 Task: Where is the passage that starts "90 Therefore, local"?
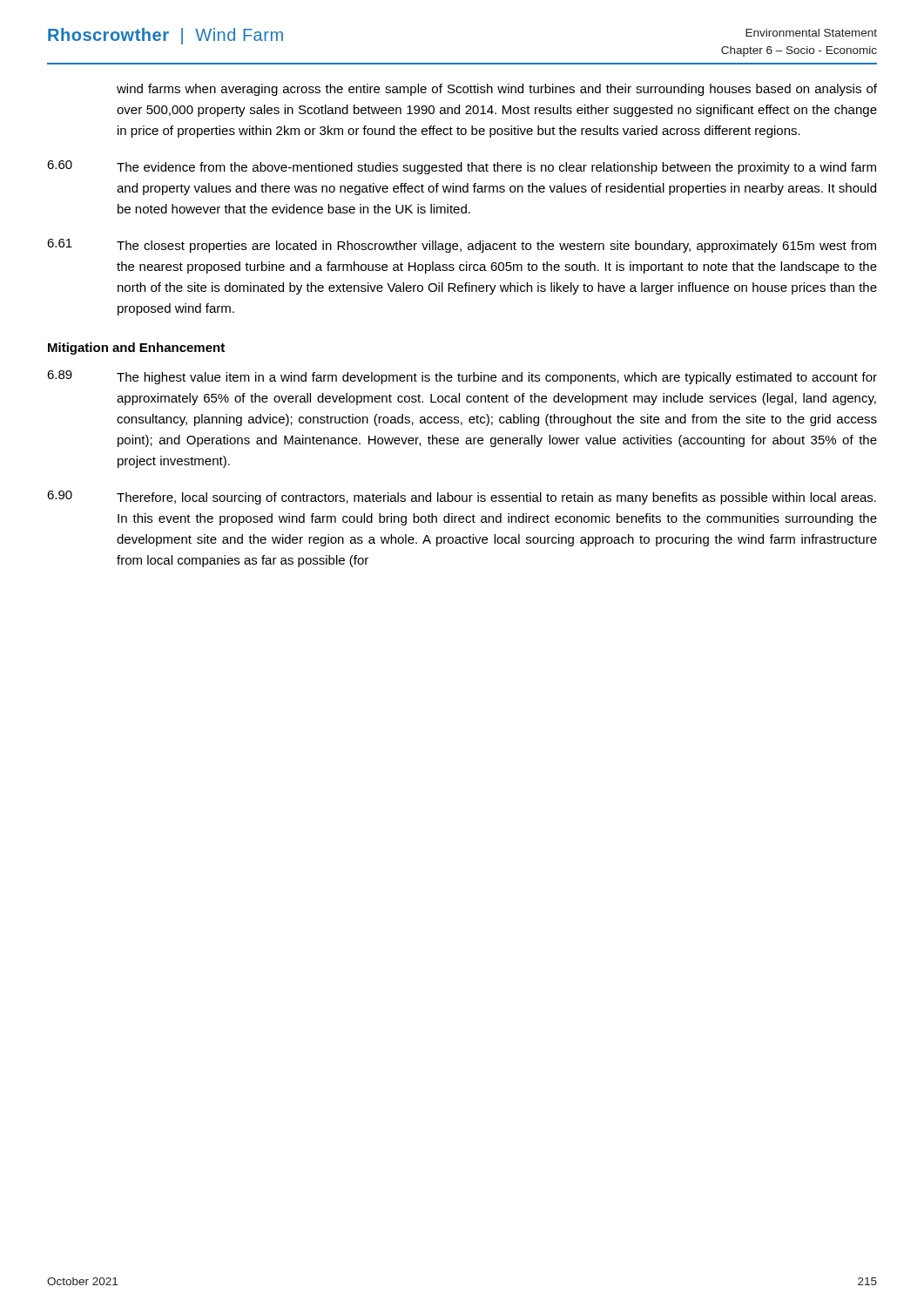pyautogui.click(x=462, y=529)
